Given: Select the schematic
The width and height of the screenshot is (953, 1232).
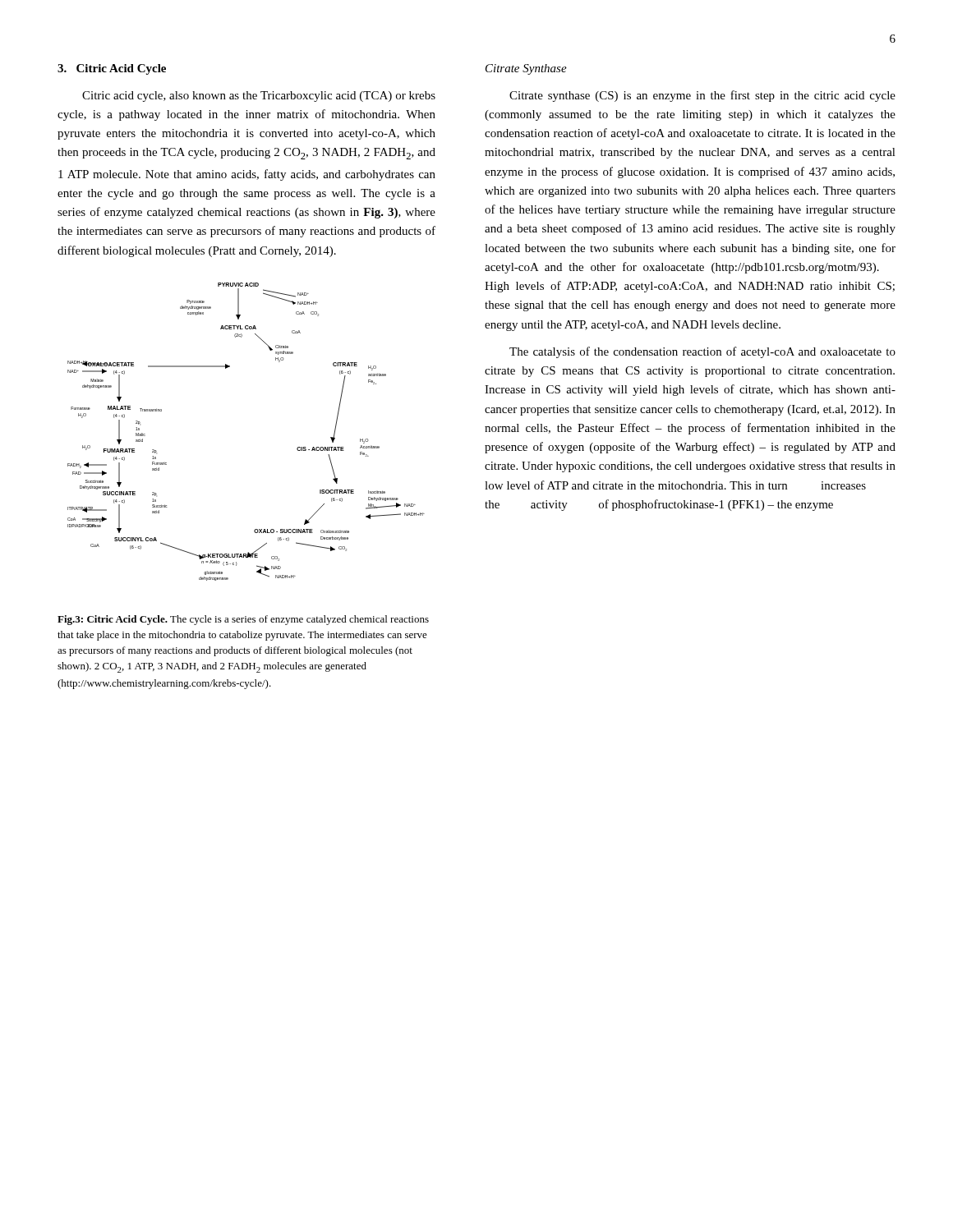Looking at the screenshot, I should click(x=246, y=439).
